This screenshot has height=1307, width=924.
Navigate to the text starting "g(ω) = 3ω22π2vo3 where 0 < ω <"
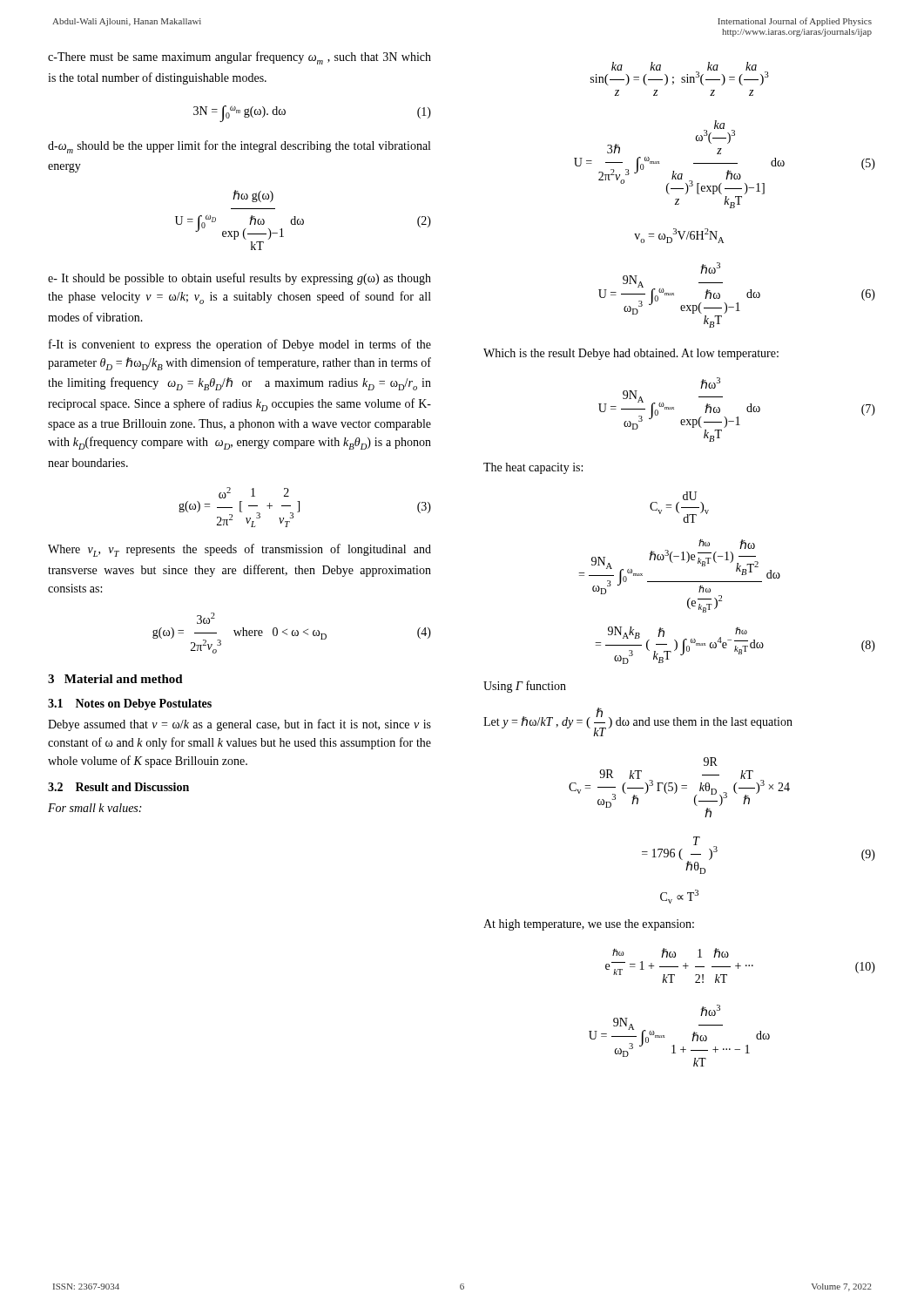pos(292,633)
